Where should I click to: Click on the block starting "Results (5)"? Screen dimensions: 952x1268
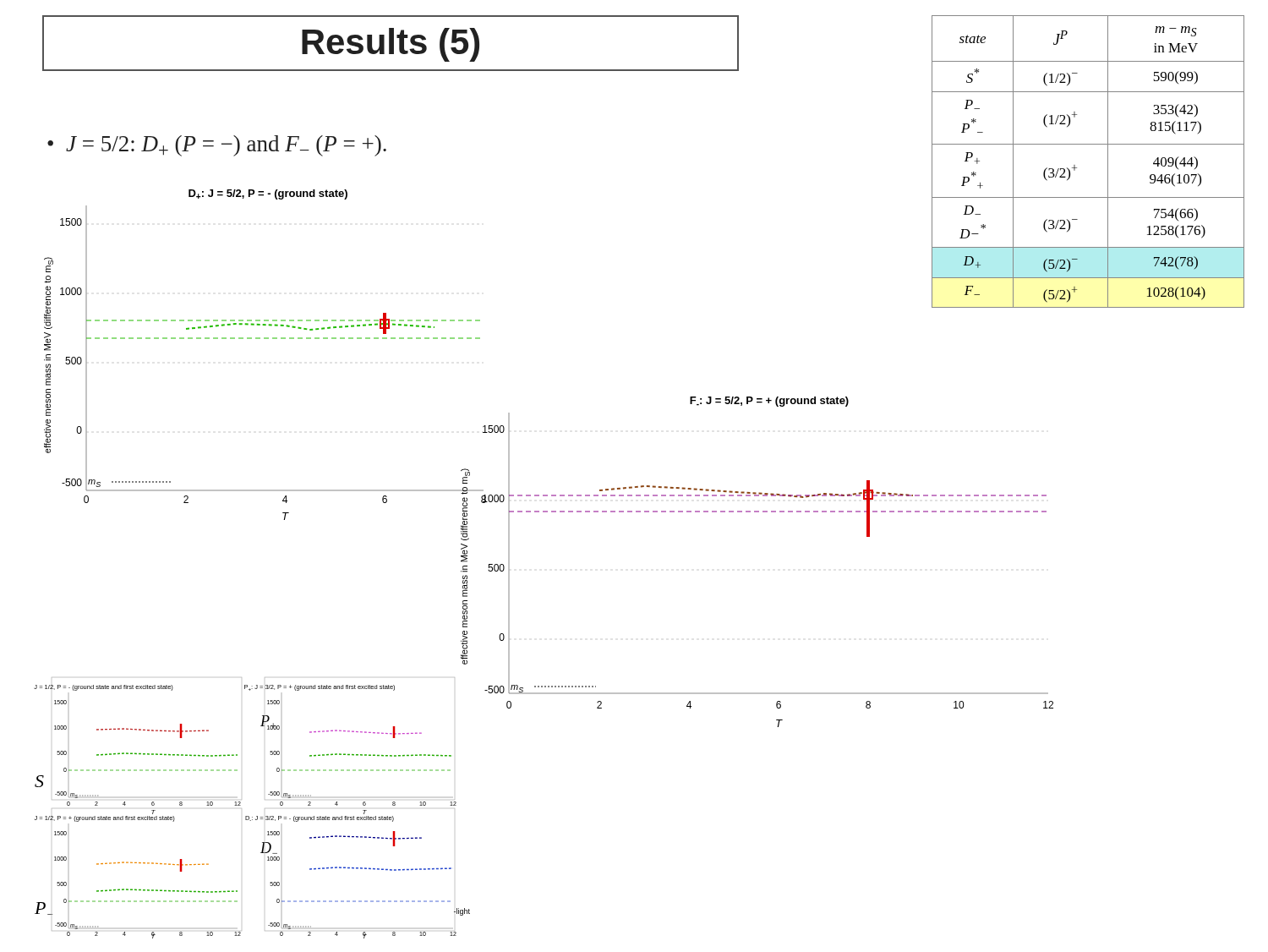click(391, 42)
